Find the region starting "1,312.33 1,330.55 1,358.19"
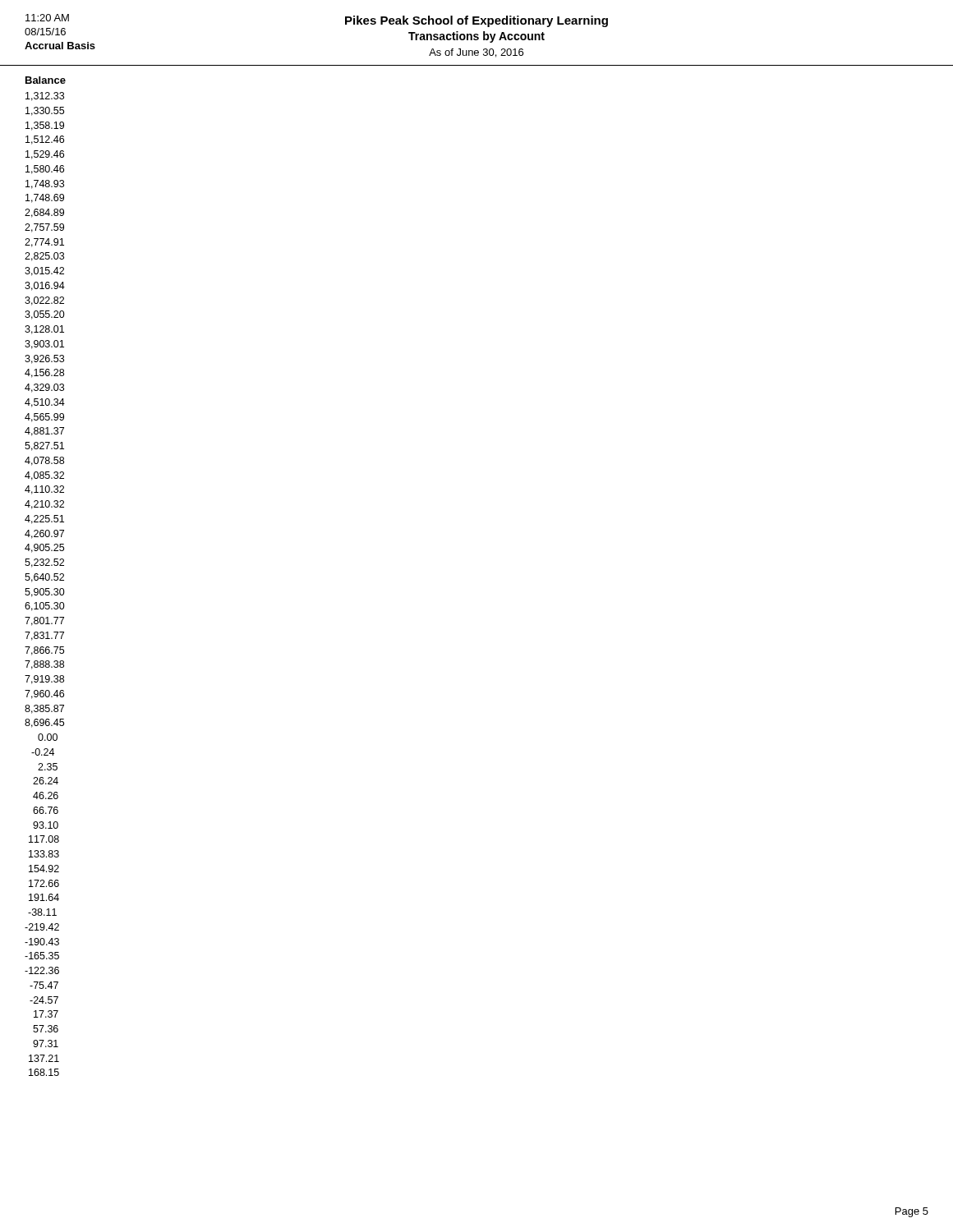 (45, 97)
